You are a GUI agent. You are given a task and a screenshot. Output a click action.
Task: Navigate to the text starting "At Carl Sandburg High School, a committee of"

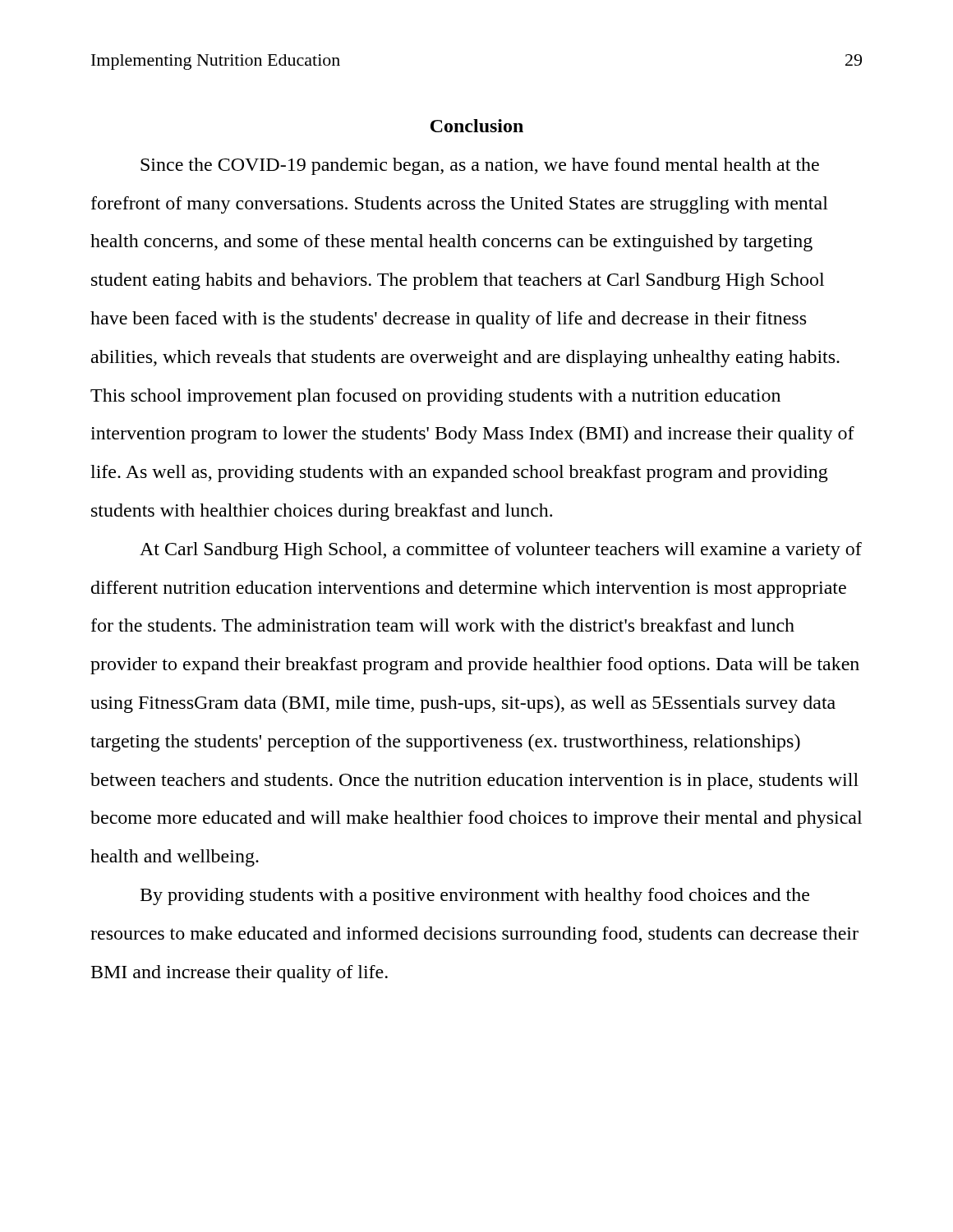point(476,702)
